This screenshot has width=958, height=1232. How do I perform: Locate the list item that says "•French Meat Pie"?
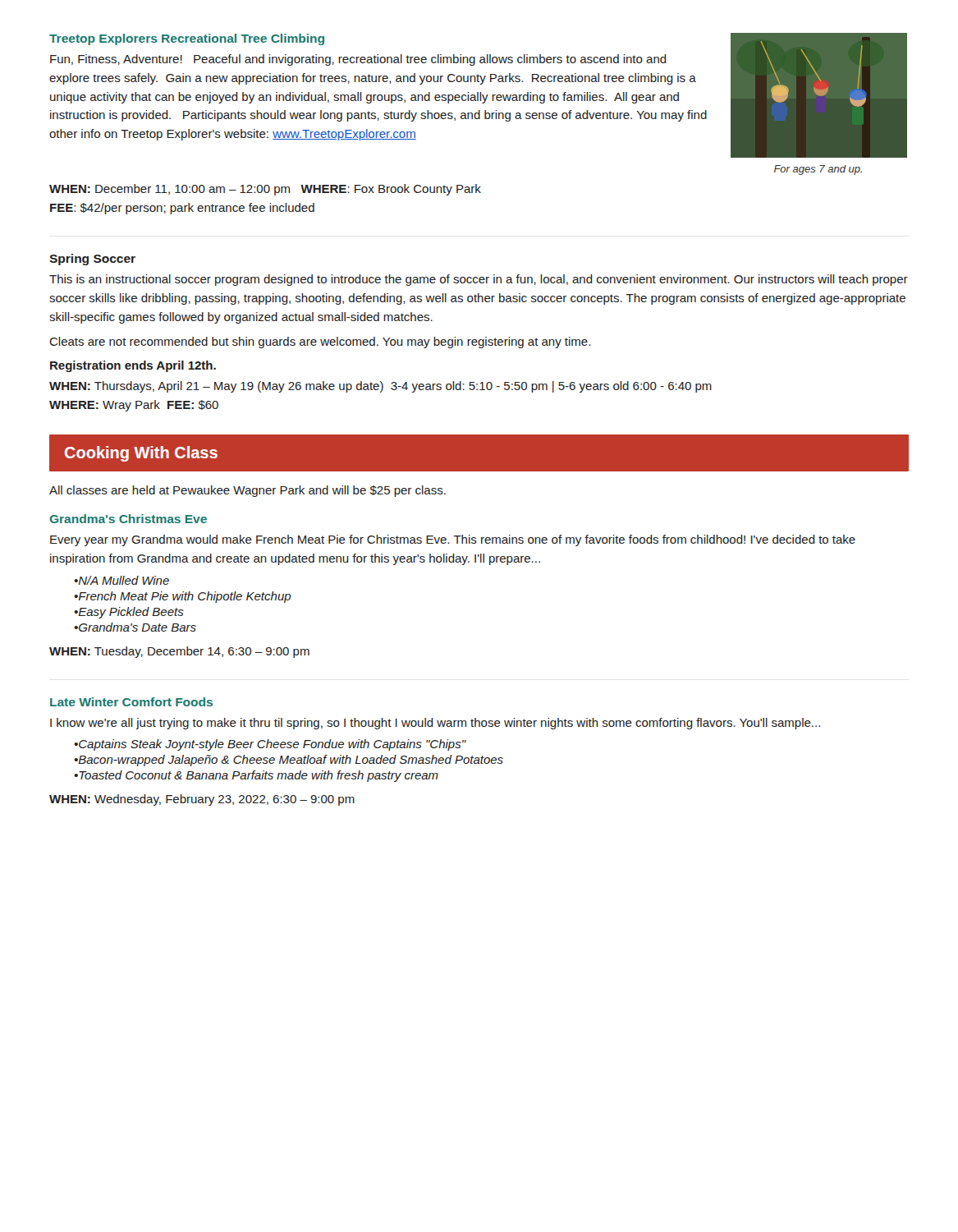coord(182,596)
